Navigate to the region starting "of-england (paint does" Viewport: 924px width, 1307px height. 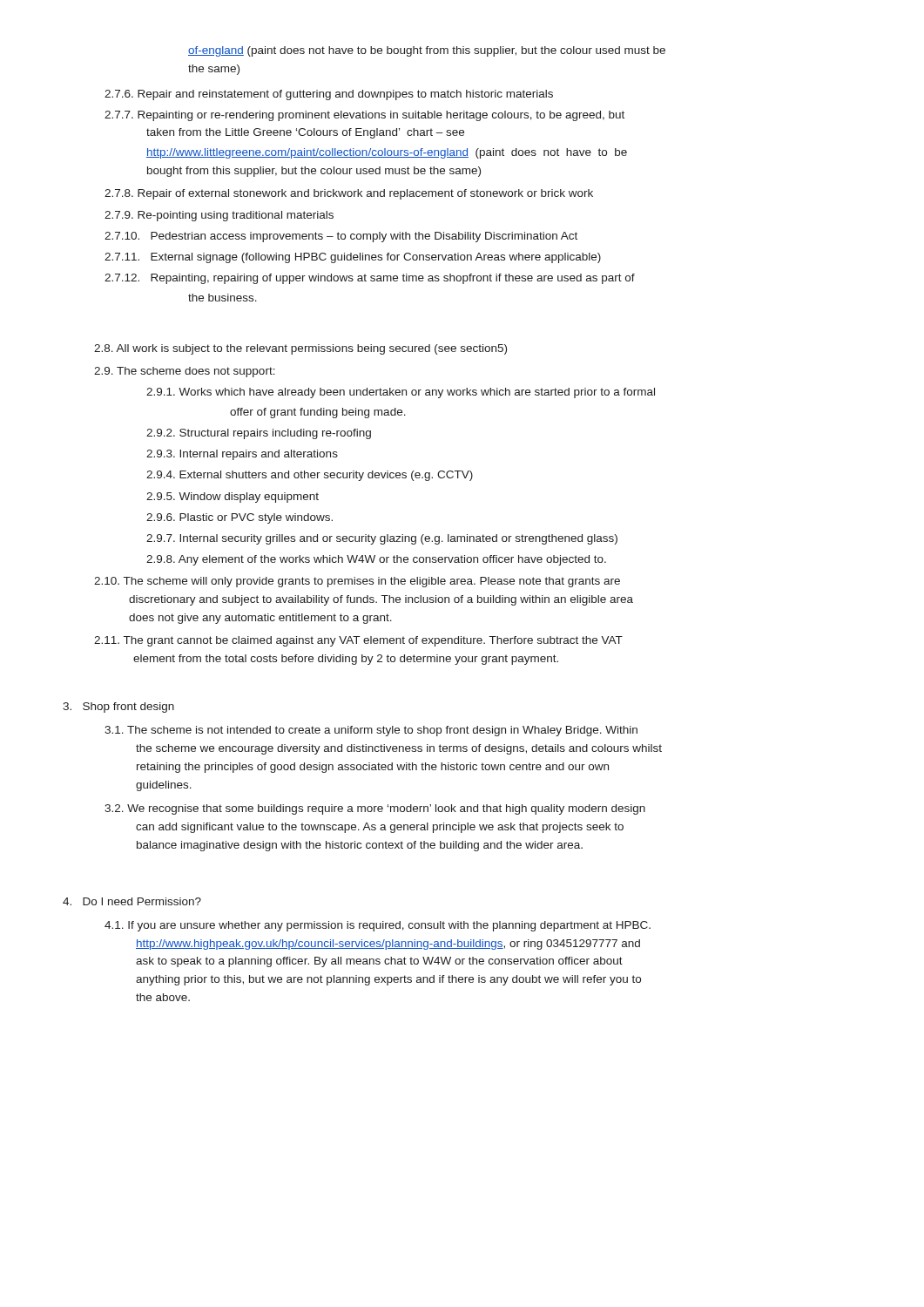coord(427,59)
